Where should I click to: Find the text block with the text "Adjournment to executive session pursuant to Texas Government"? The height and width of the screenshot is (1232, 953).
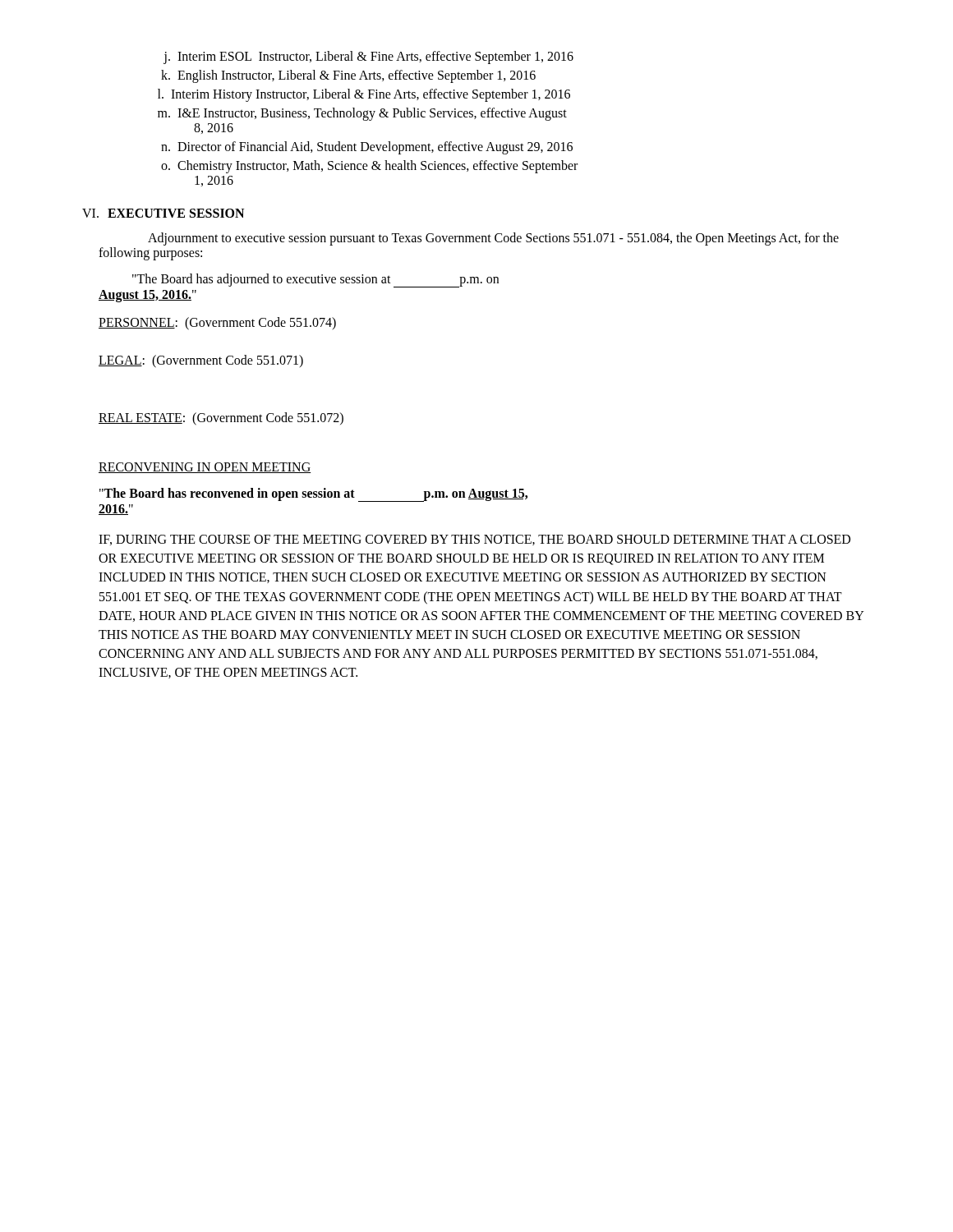coord(485,246)
